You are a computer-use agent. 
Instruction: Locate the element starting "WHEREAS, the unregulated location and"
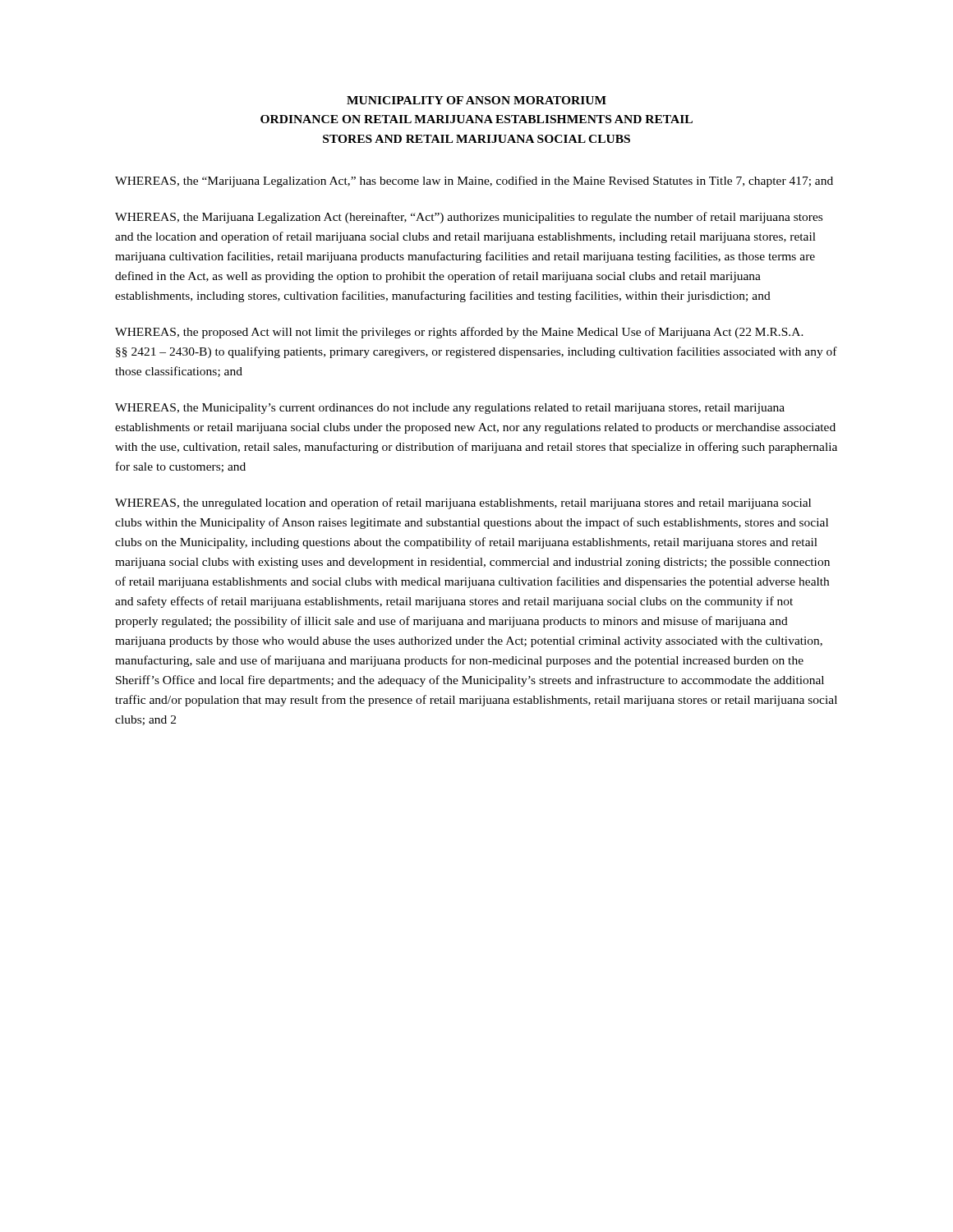point(476,611)
